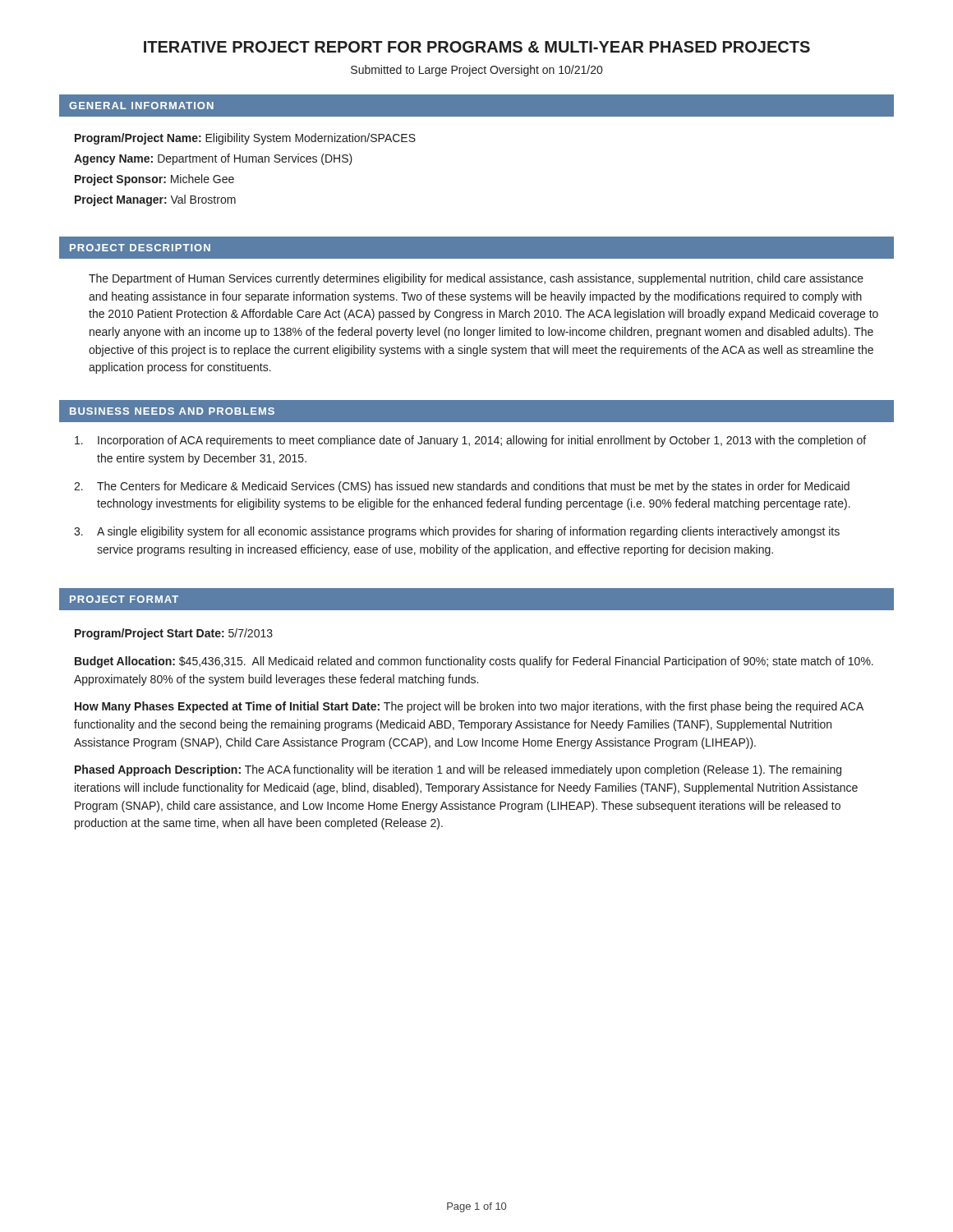Select the element starting "3. A single eligibility system"
This screenshot has height=1232, width=953.
[476, 541]
